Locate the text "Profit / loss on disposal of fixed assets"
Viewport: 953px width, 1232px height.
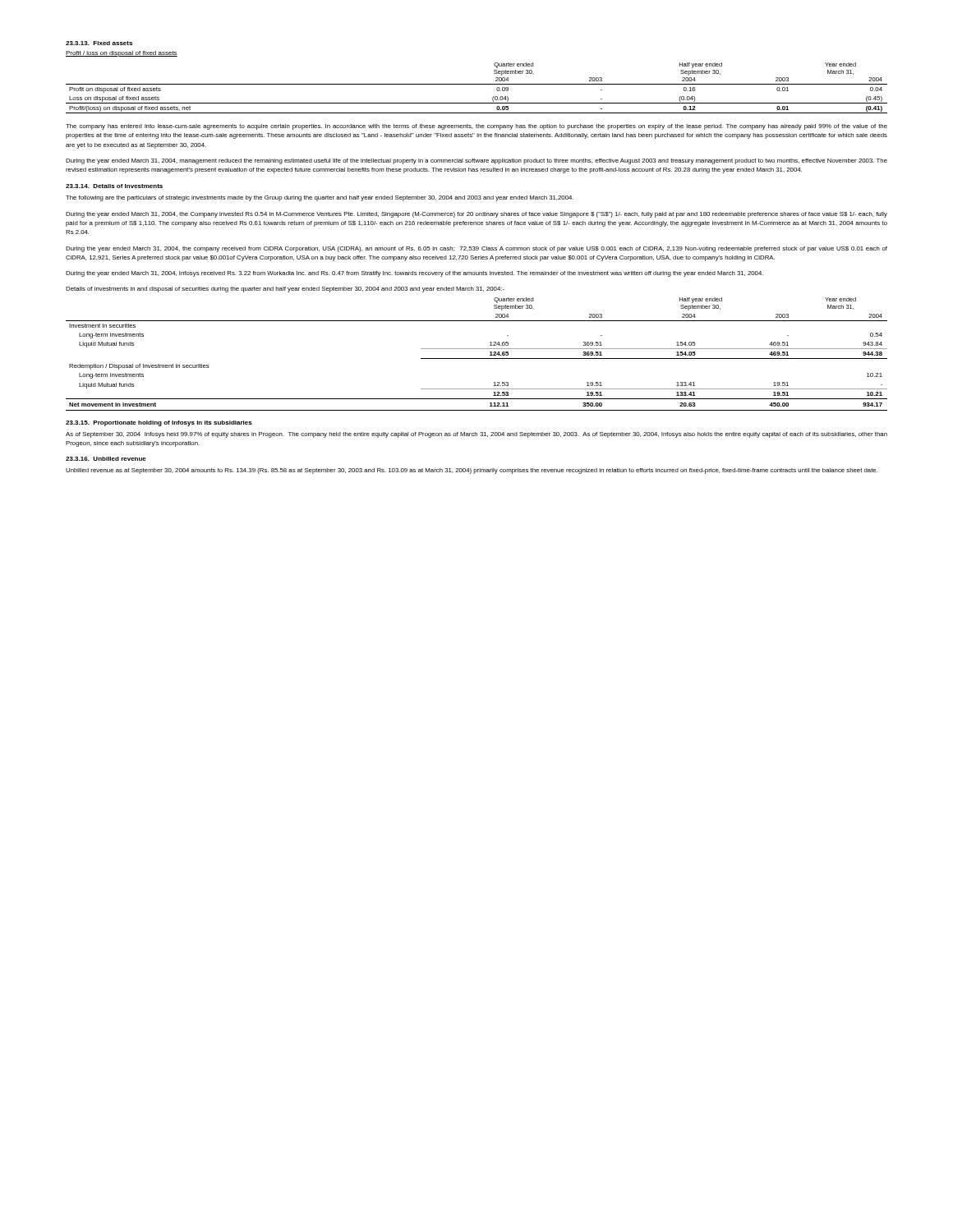tap(121, 53)
